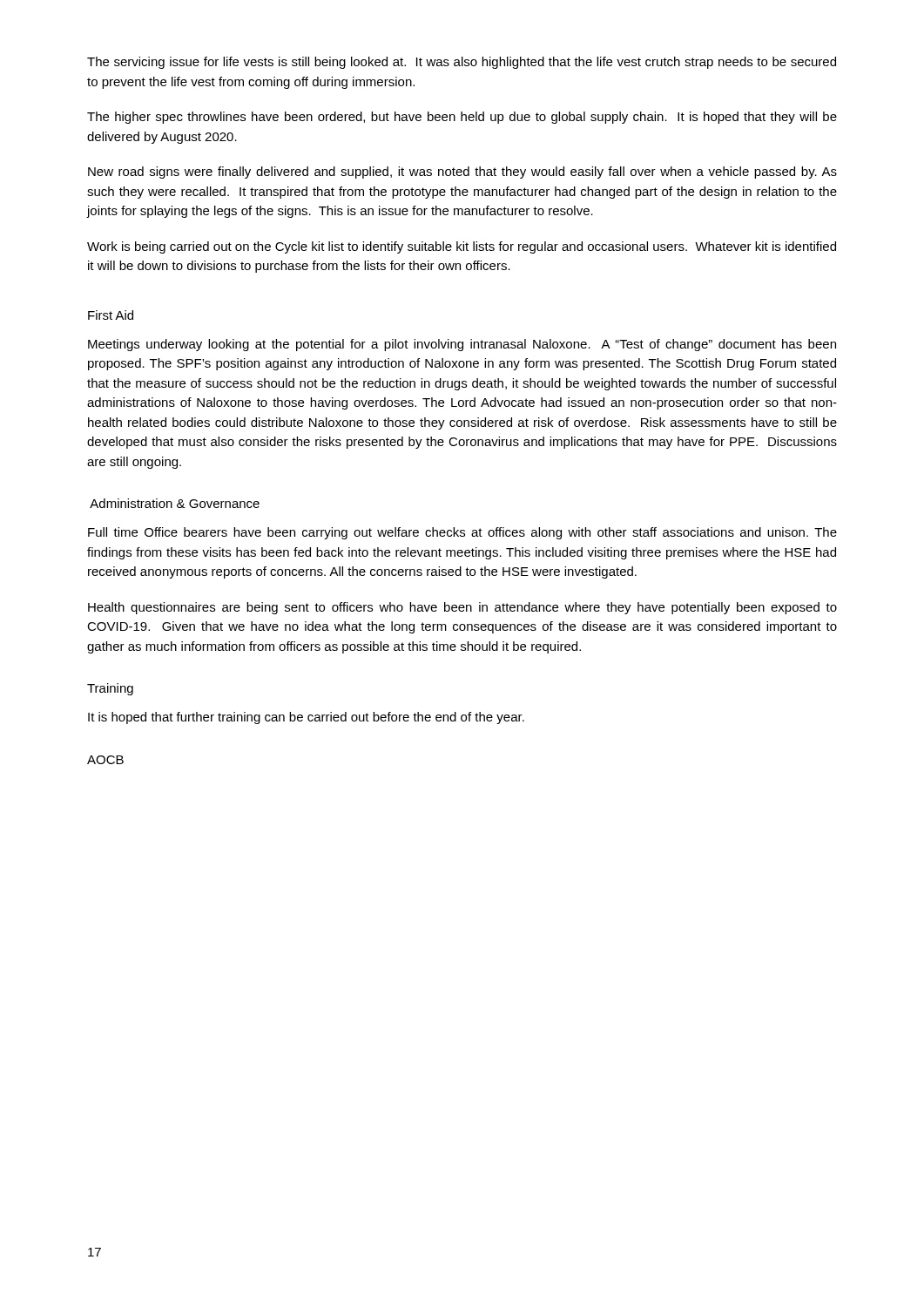Click on the text block with the text "Meetings underway looking at the potential"
Image resolution: width=924 pixels, height=1307 pixels.
coord(462,402)
